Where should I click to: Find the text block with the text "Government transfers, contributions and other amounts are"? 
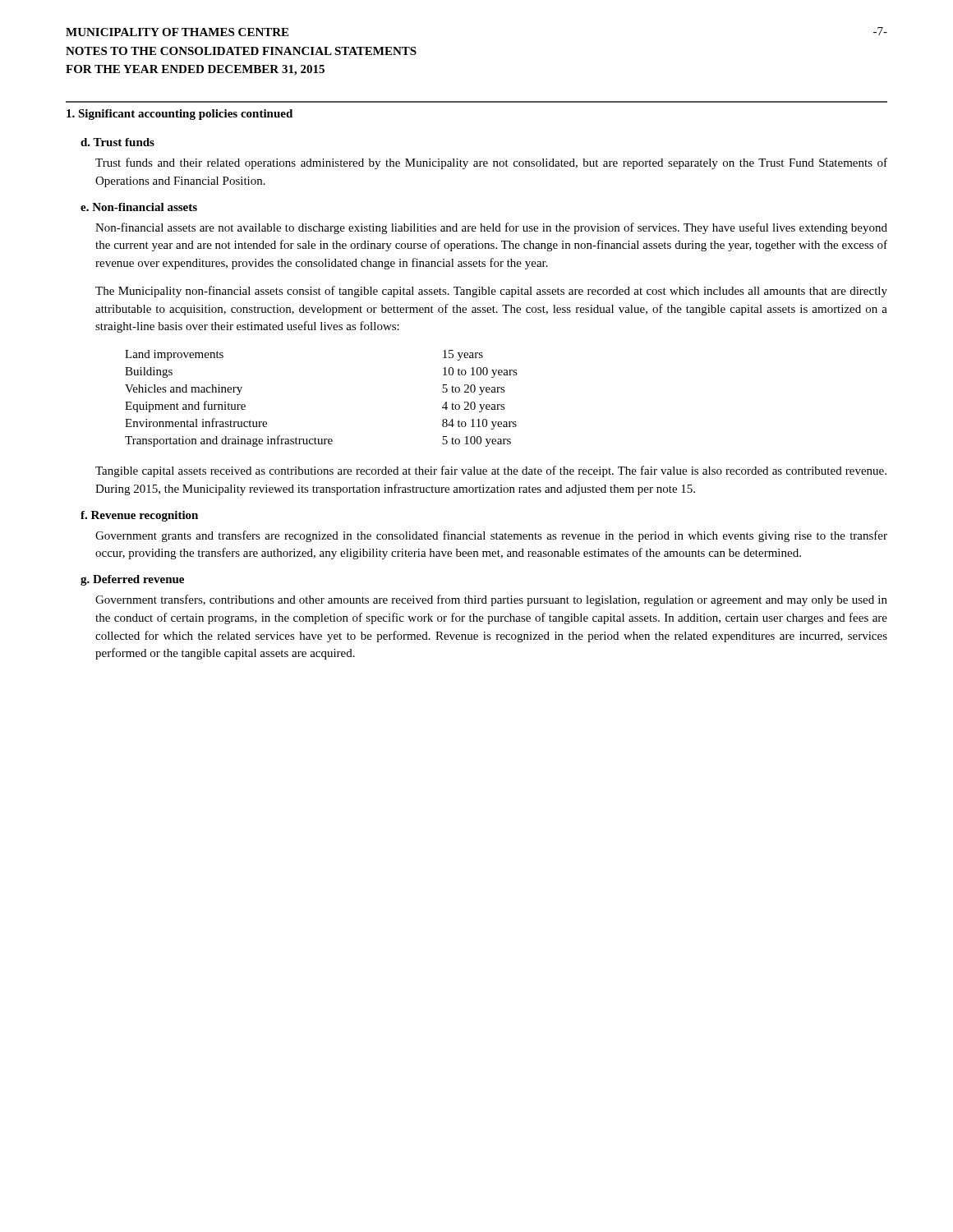[491, 626]
